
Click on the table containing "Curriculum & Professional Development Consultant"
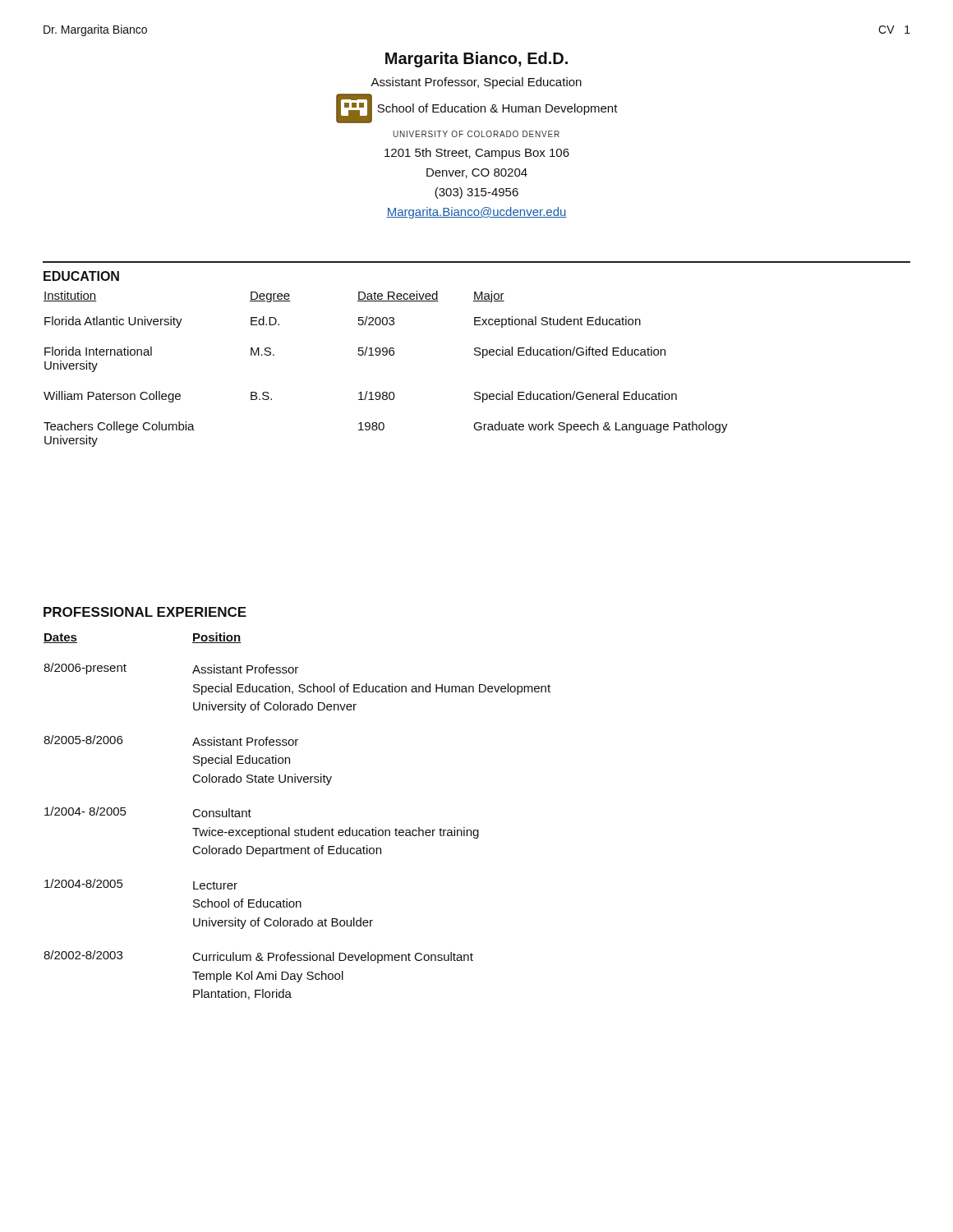point(476,820)
